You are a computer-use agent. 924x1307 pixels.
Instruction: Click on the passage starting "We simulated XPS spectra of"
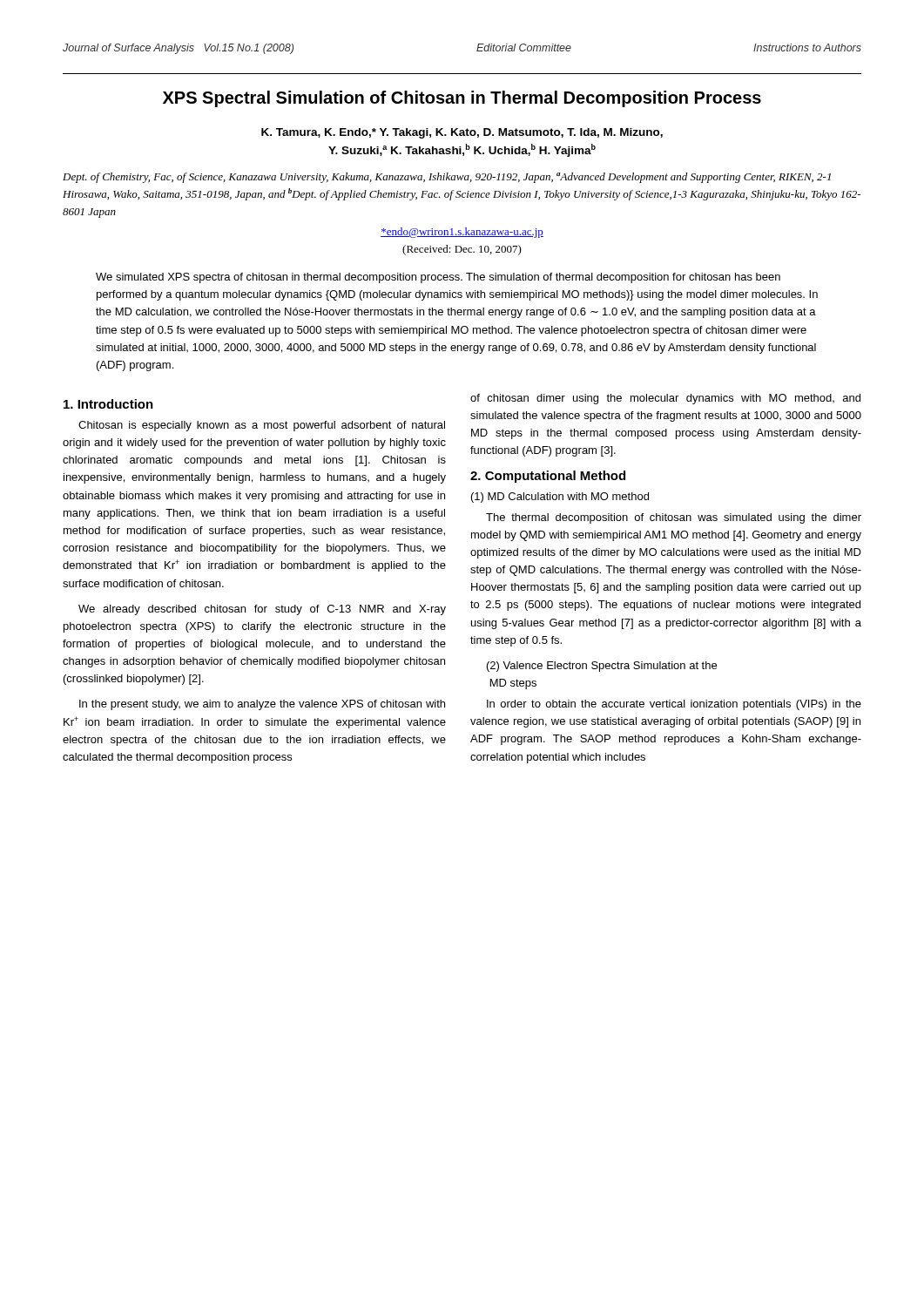(x=457, y=321)
